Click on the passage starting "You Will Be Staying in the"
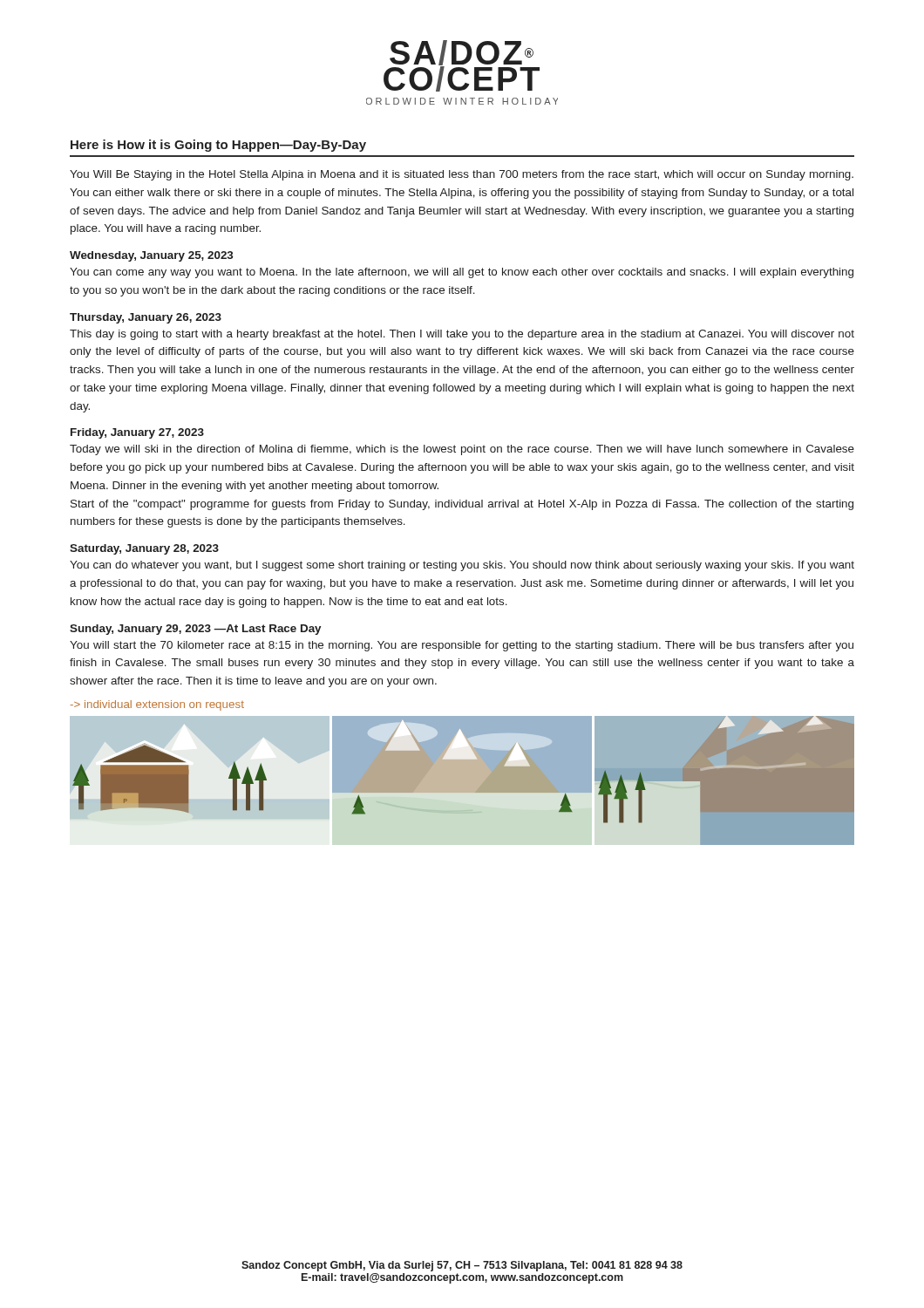Image resolution: width=924 pixels, height=1308 pixels. 462,201
